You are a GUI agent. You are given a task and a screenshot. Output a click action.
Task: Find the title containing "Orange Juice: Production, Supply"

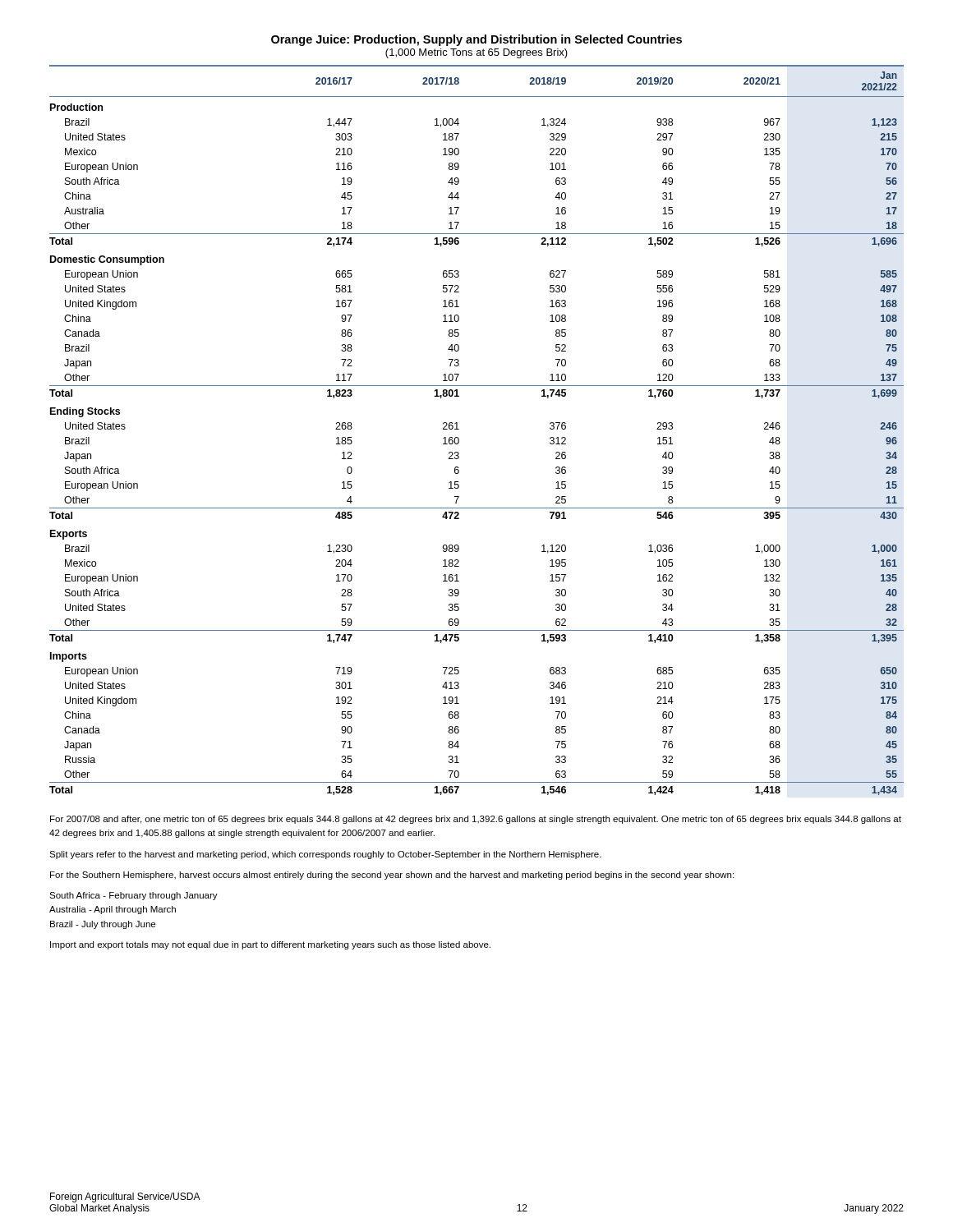[x=476, y=46]
